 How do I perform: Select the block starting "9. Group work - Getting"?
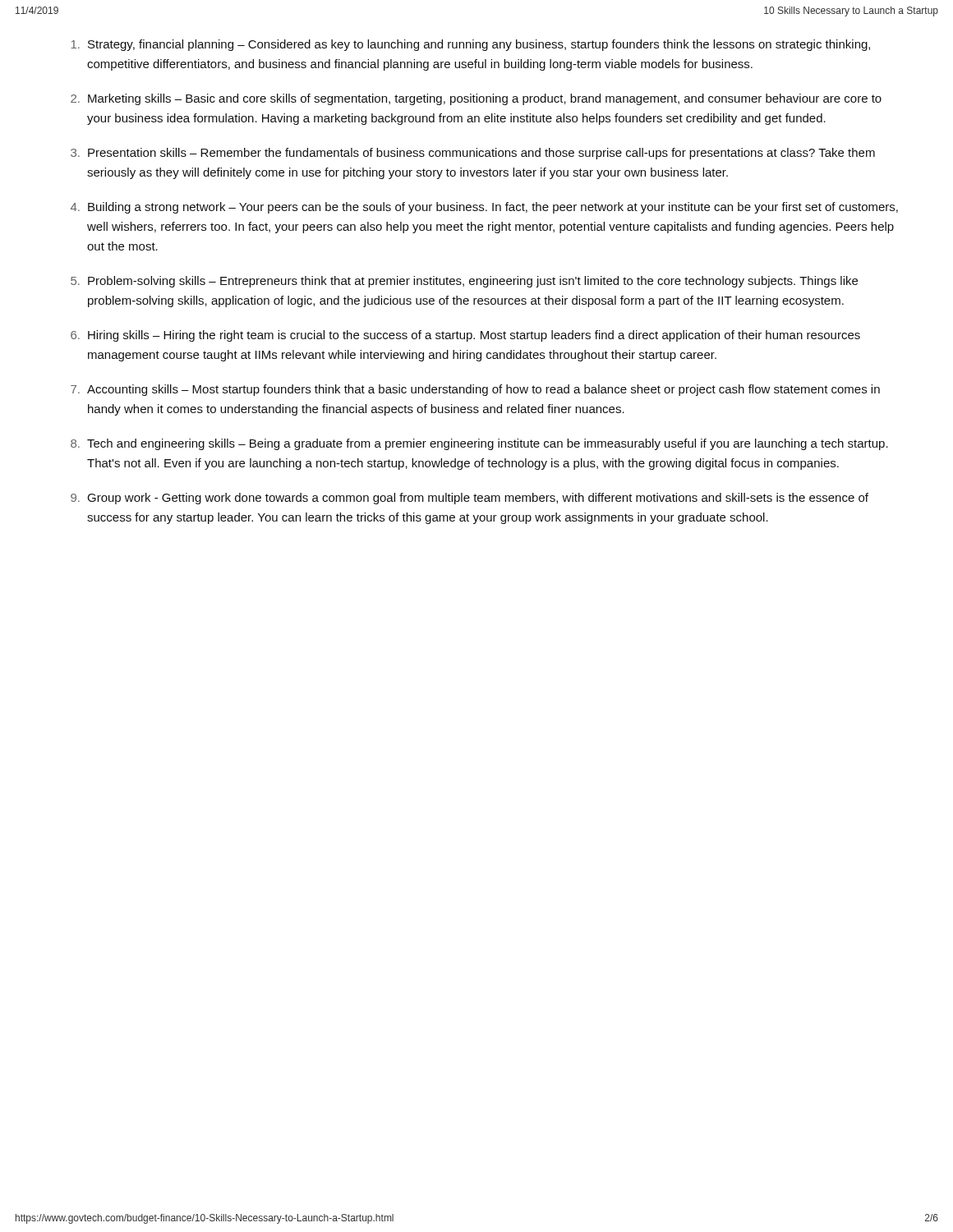476,508
